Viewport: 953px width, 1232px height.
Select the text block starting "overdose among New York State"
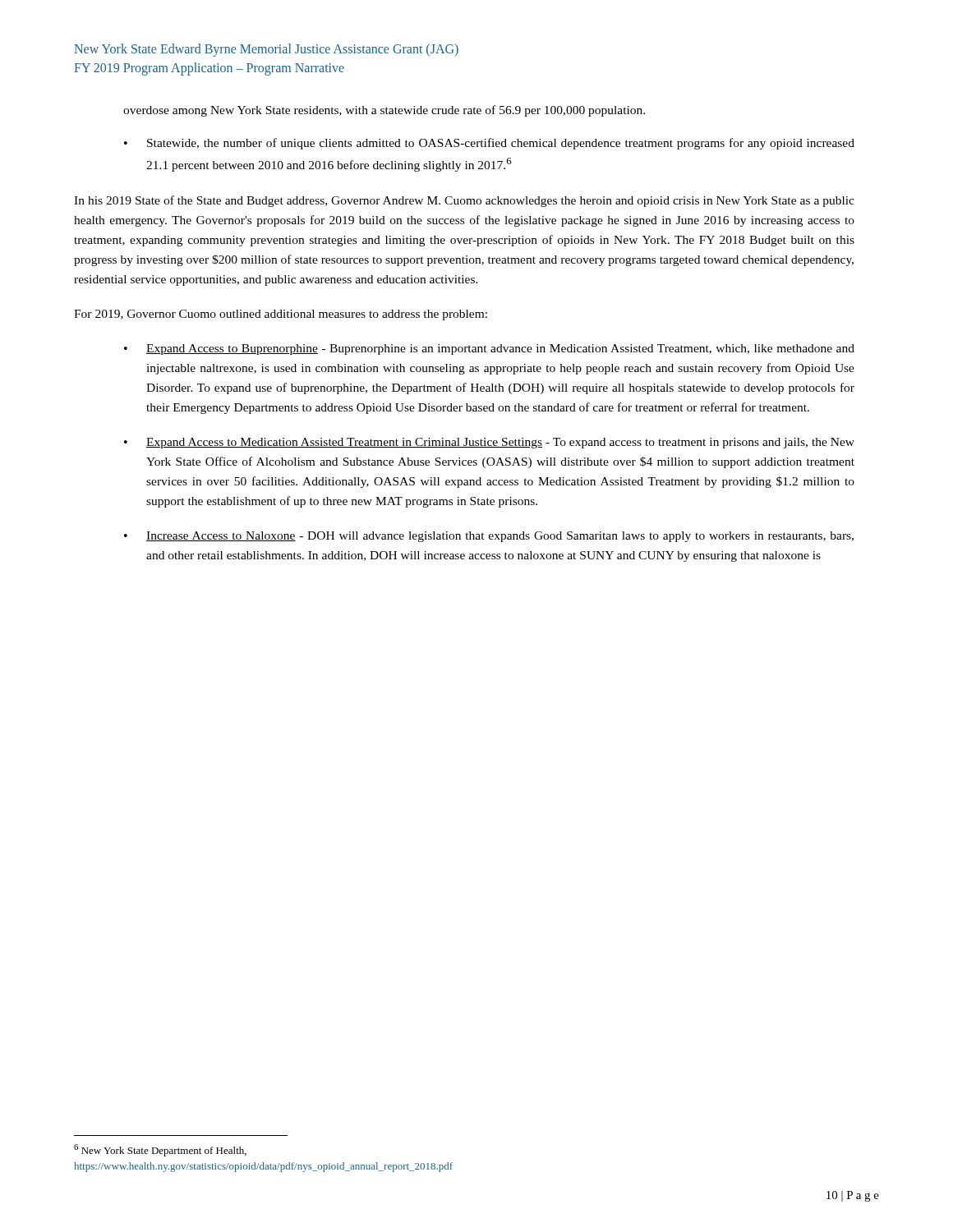[385, 110]
